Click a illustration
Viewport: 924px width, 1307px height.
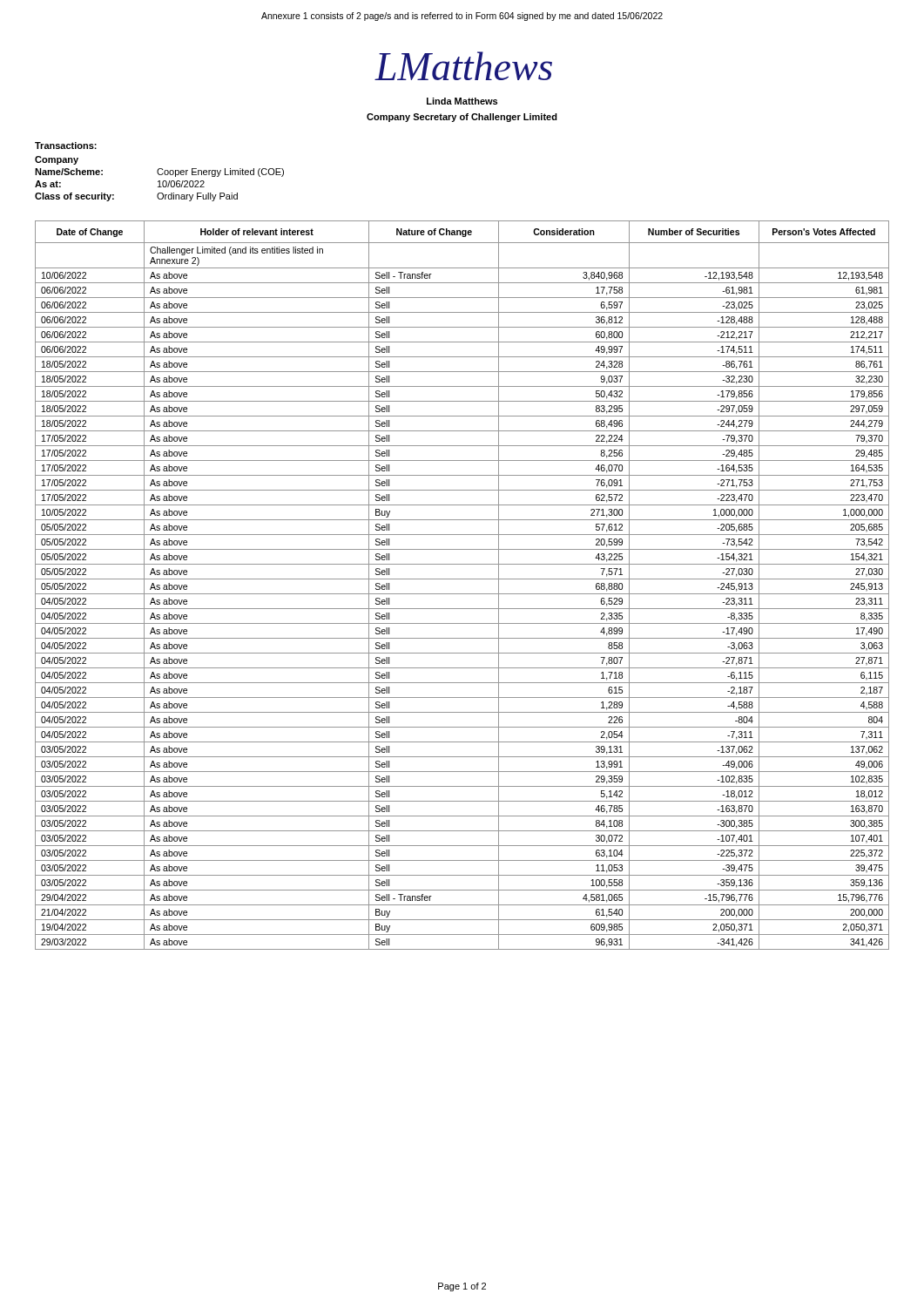tap(462, 64)
